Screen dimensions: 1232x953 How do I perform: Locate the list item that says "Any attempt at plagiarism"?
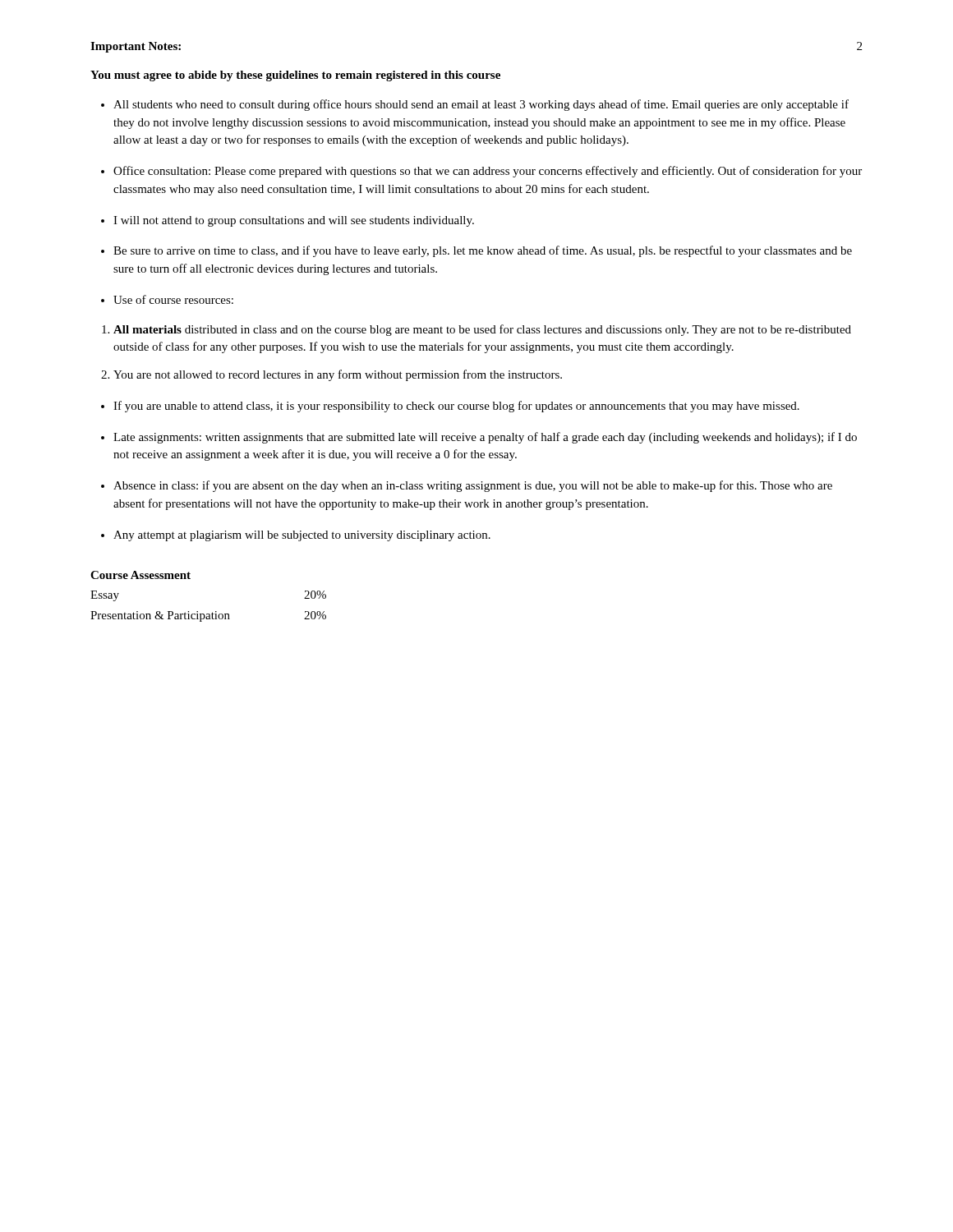302,534
